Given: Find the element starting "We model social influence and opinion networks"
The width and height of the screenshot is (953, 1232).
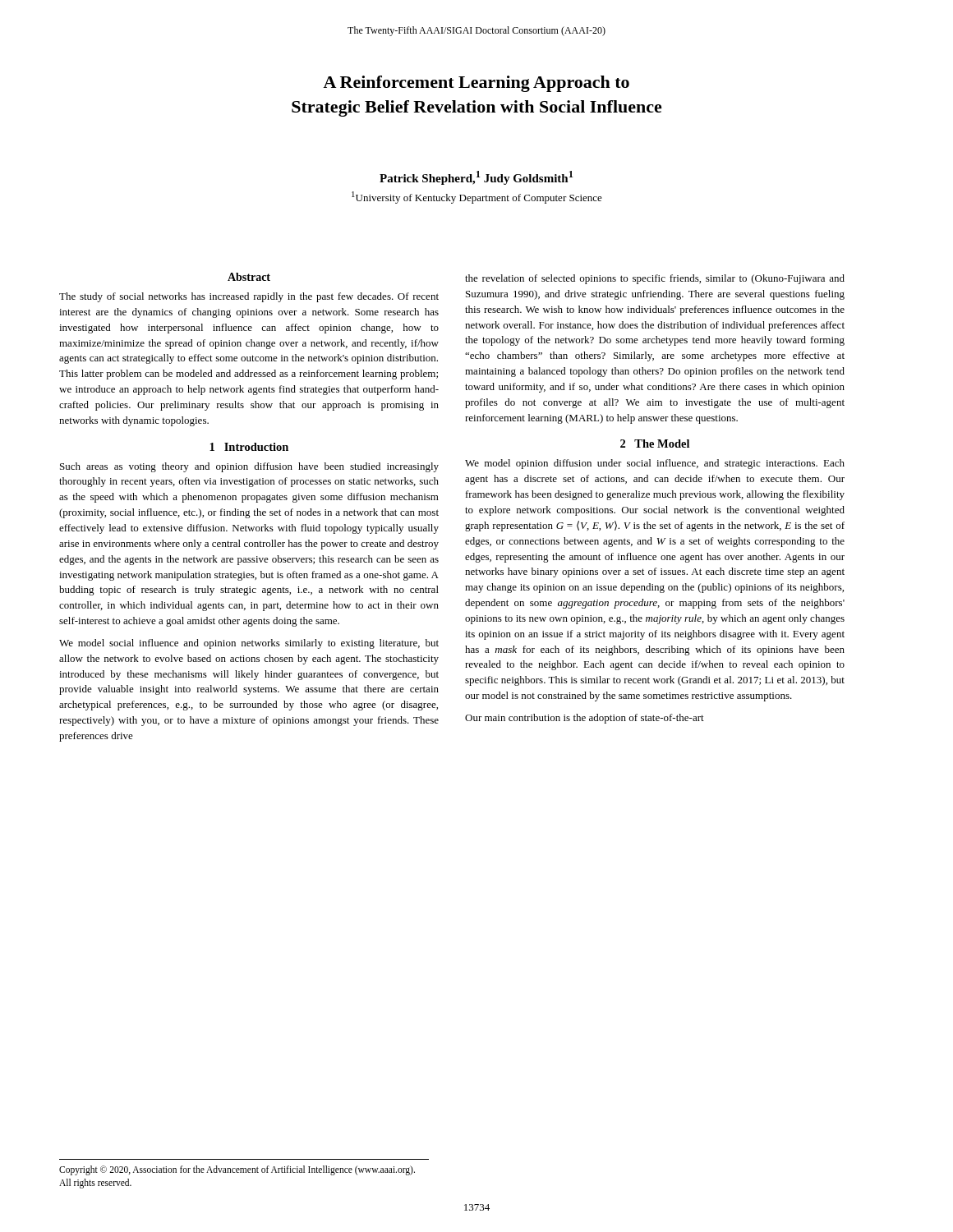Looking at the screenshot, I should pos(249,689).
